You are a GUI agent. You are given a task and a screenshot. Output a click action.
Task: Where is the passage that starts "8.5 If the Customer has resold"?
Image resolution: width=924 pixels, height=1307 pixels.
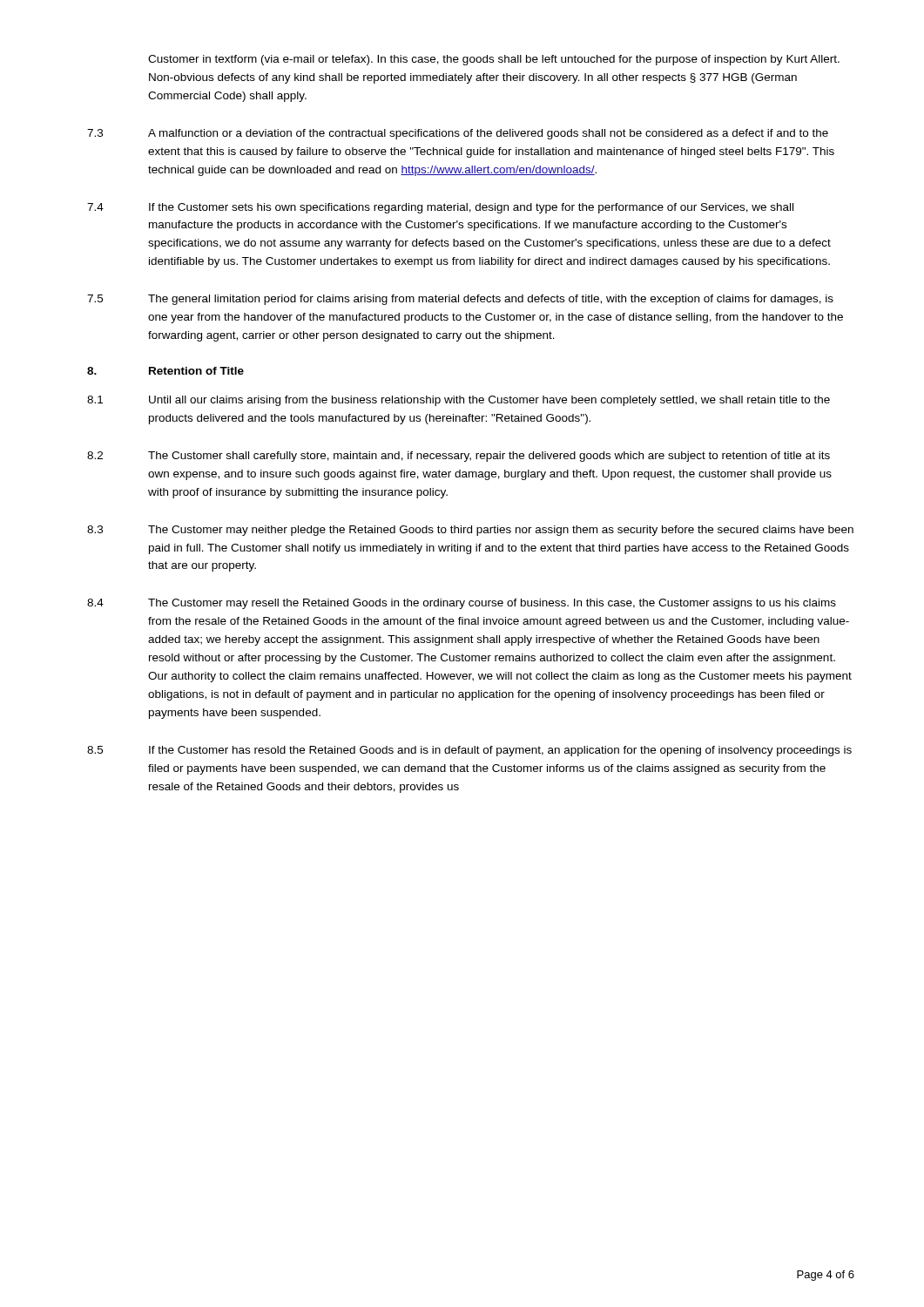click(x=471, y=769)
